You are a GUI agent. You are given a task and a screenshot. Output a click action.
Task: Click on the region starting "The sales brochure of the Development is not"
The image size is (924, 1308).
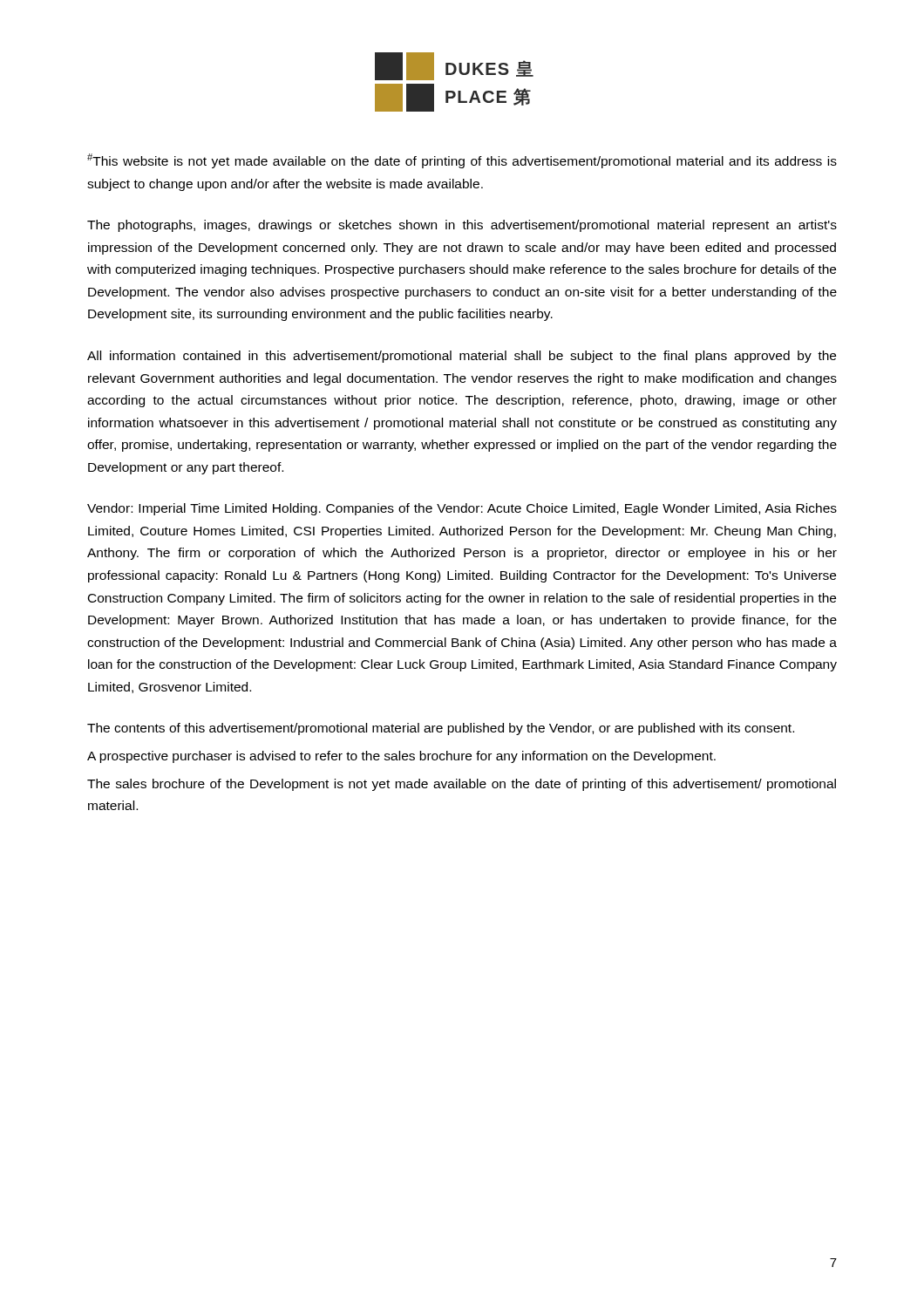[x=462, y=794]
